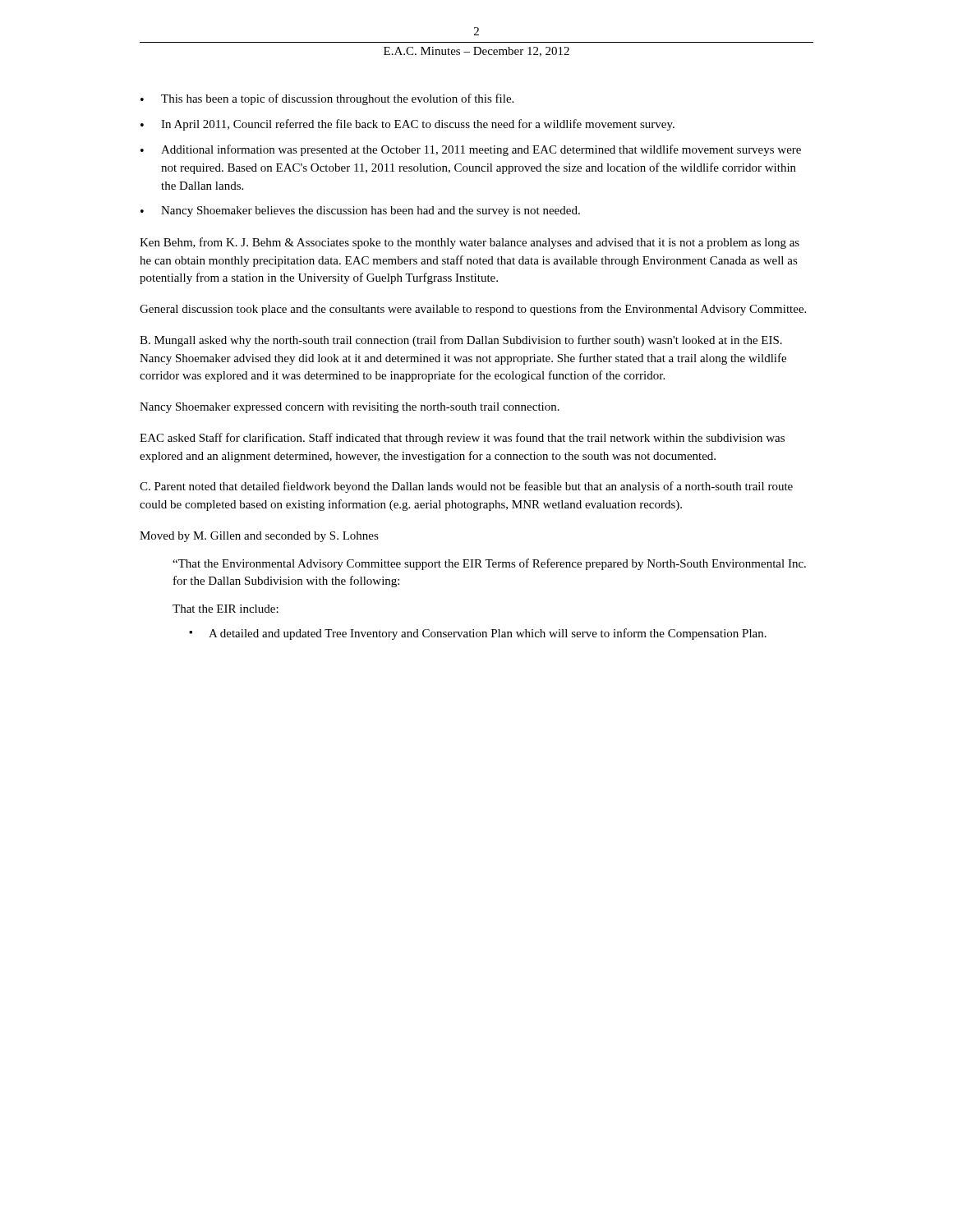Locate the text block that reads "Ken Behm, from K. J. Behm &"

coord(470,260)
